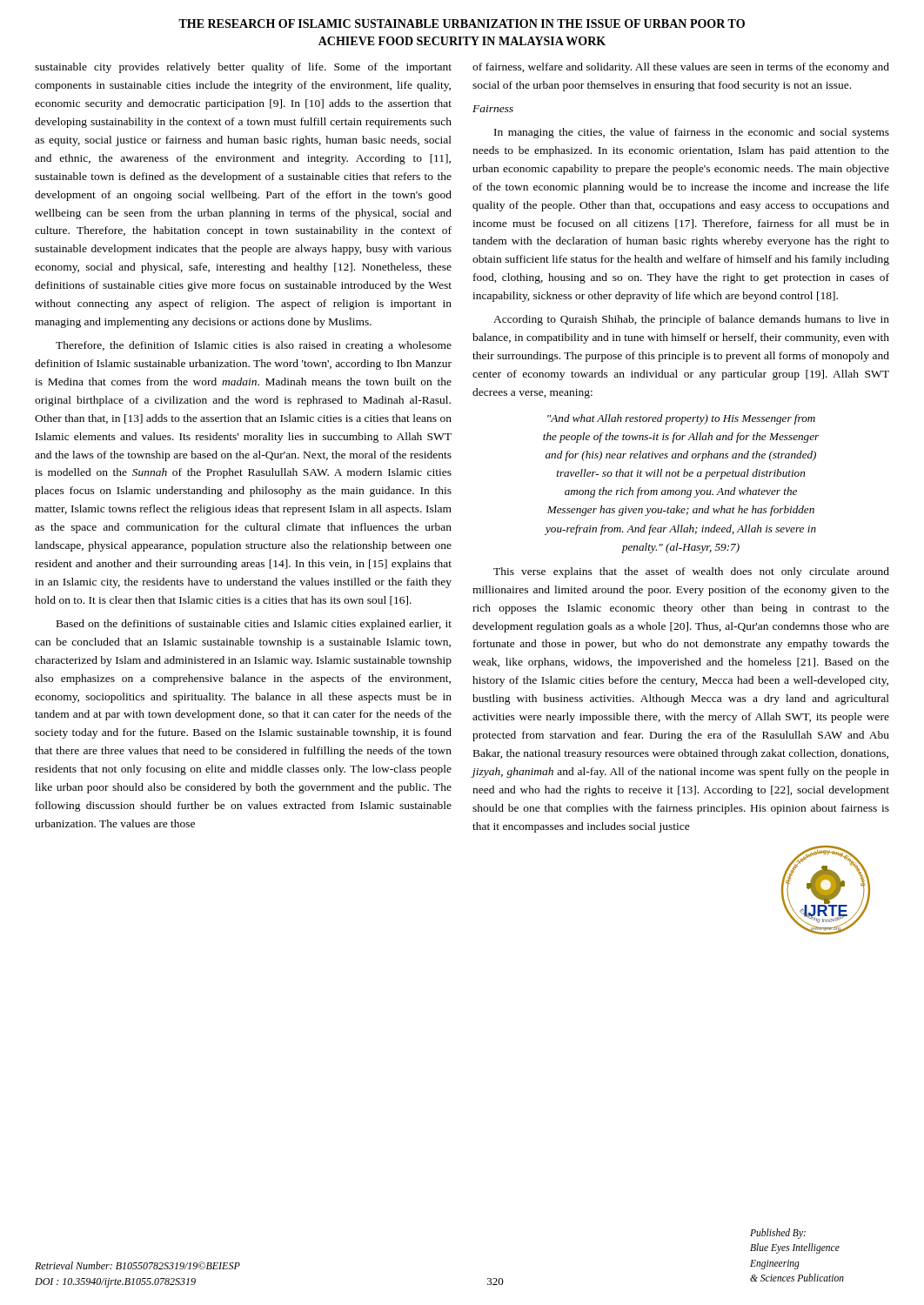Click a logo
This screenshot has width=924, height=1305.
681,892
